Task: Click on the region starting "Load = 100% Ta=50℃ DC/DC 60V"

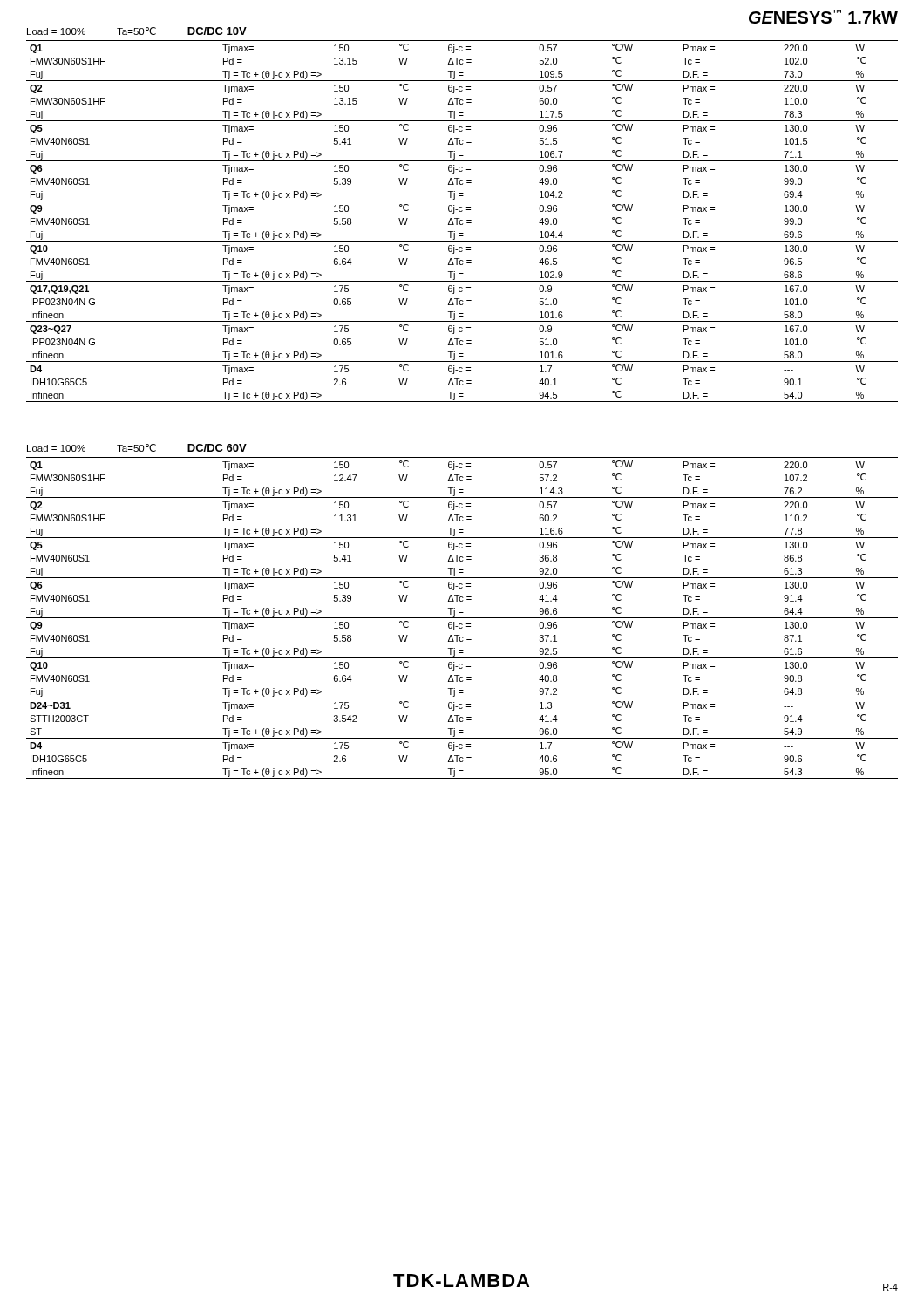Action: click(x=136, y=448)
